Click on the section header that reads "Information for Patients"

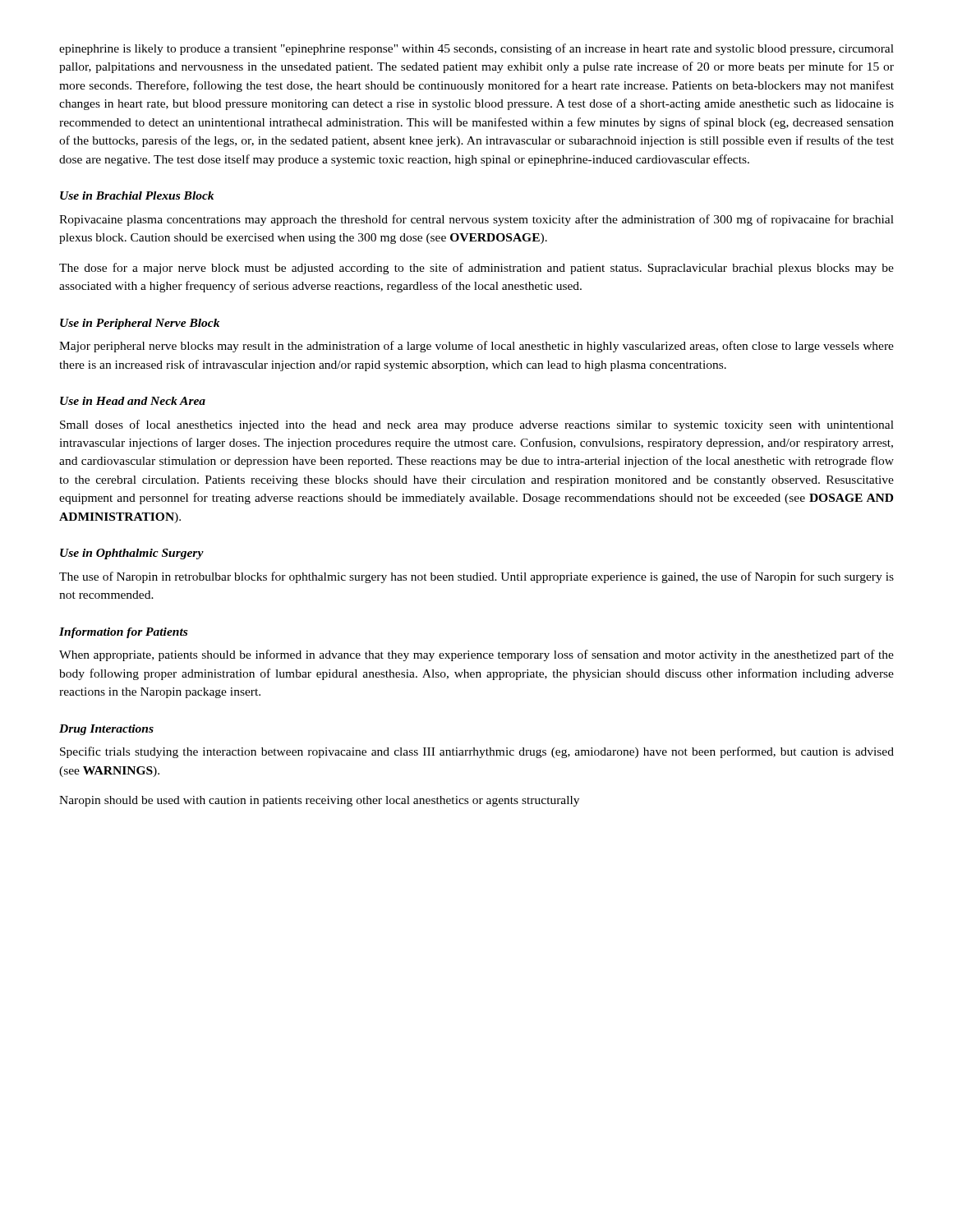(x=124, y=631)
